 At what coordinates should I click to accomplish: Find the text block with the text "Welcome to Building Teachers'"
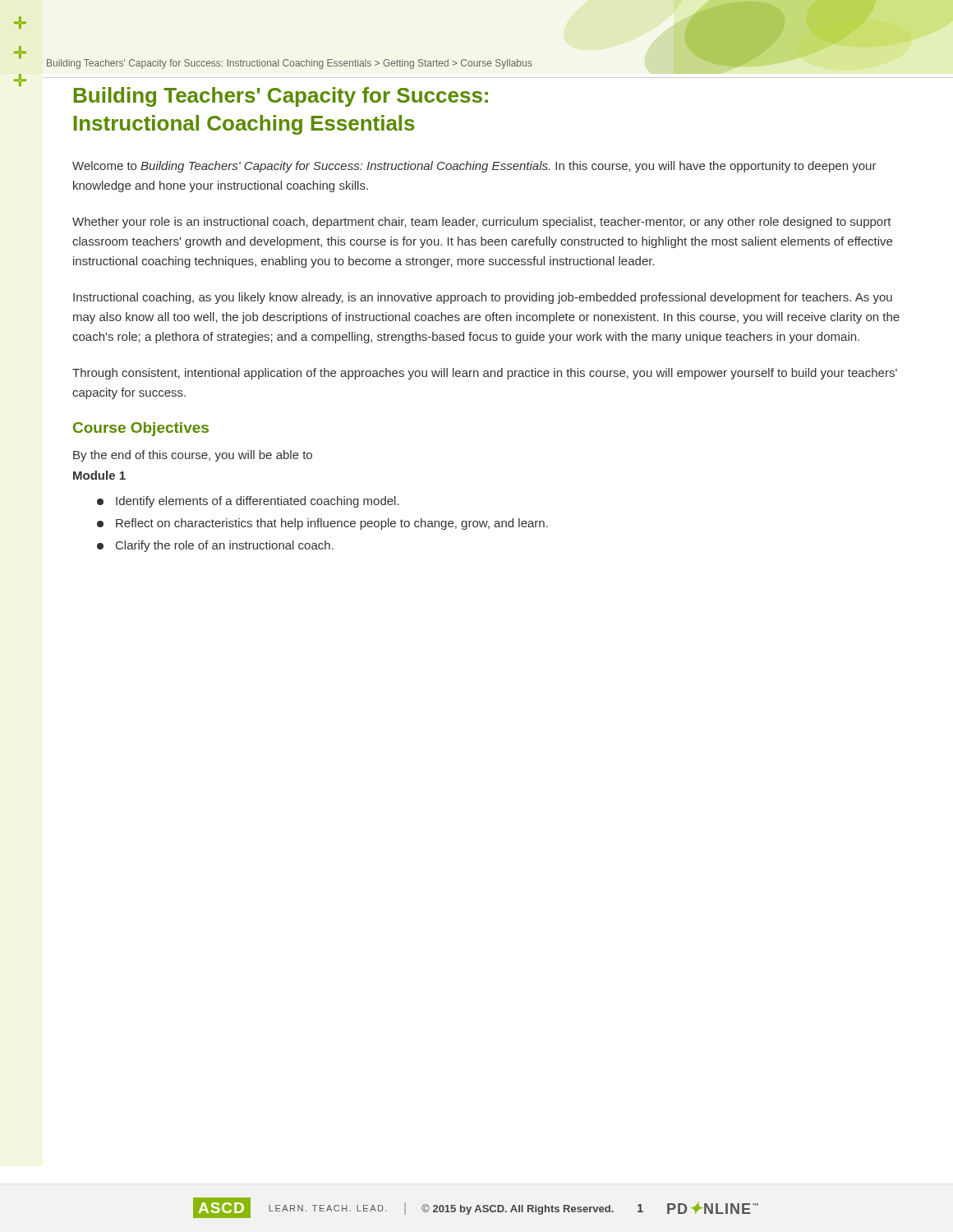coord(474,175)
